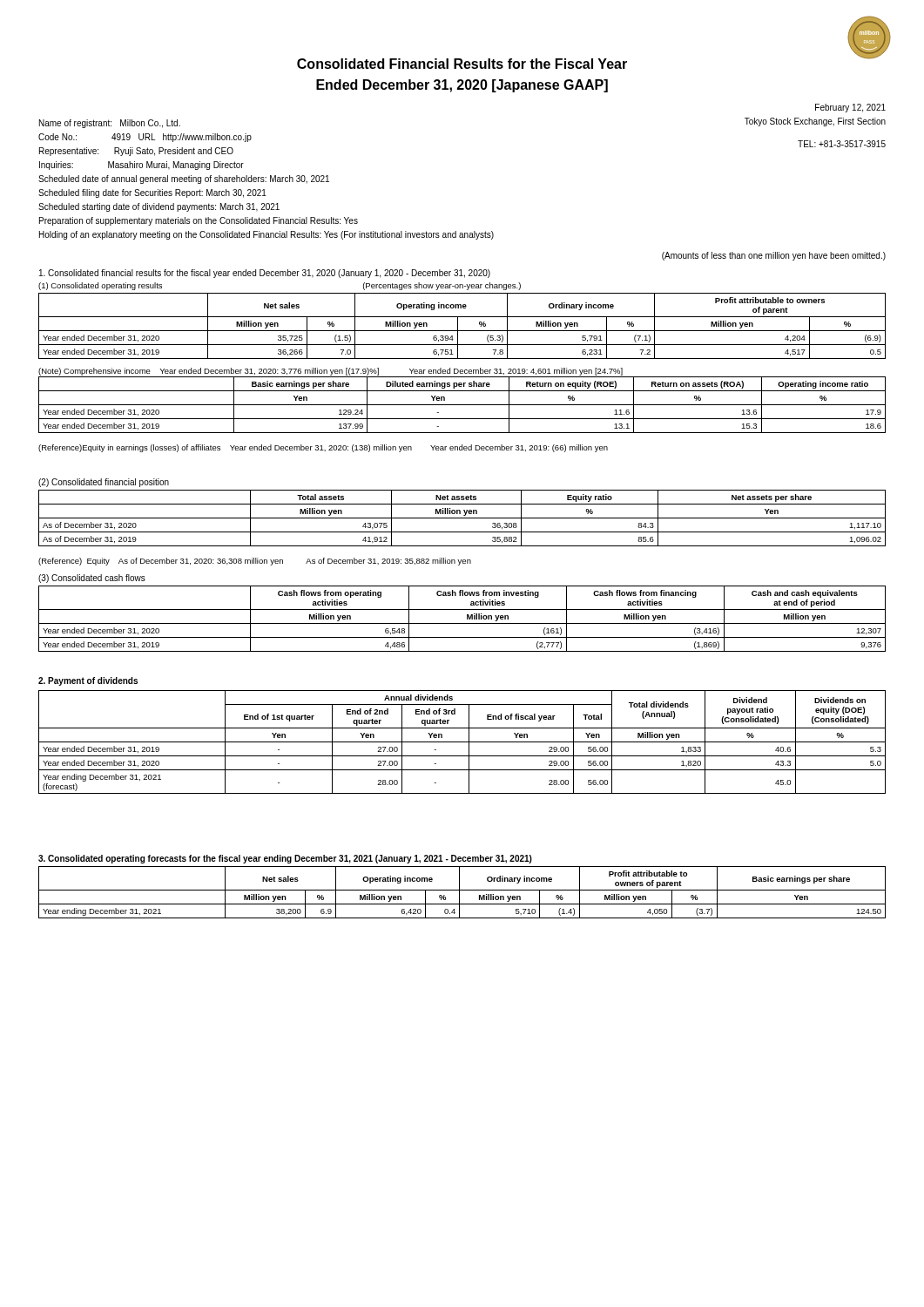Click on the text block starting "(Reference)Equity in earnings"
The height and width of the screenshot is (1307, 924).
click(x=323, y=447)
